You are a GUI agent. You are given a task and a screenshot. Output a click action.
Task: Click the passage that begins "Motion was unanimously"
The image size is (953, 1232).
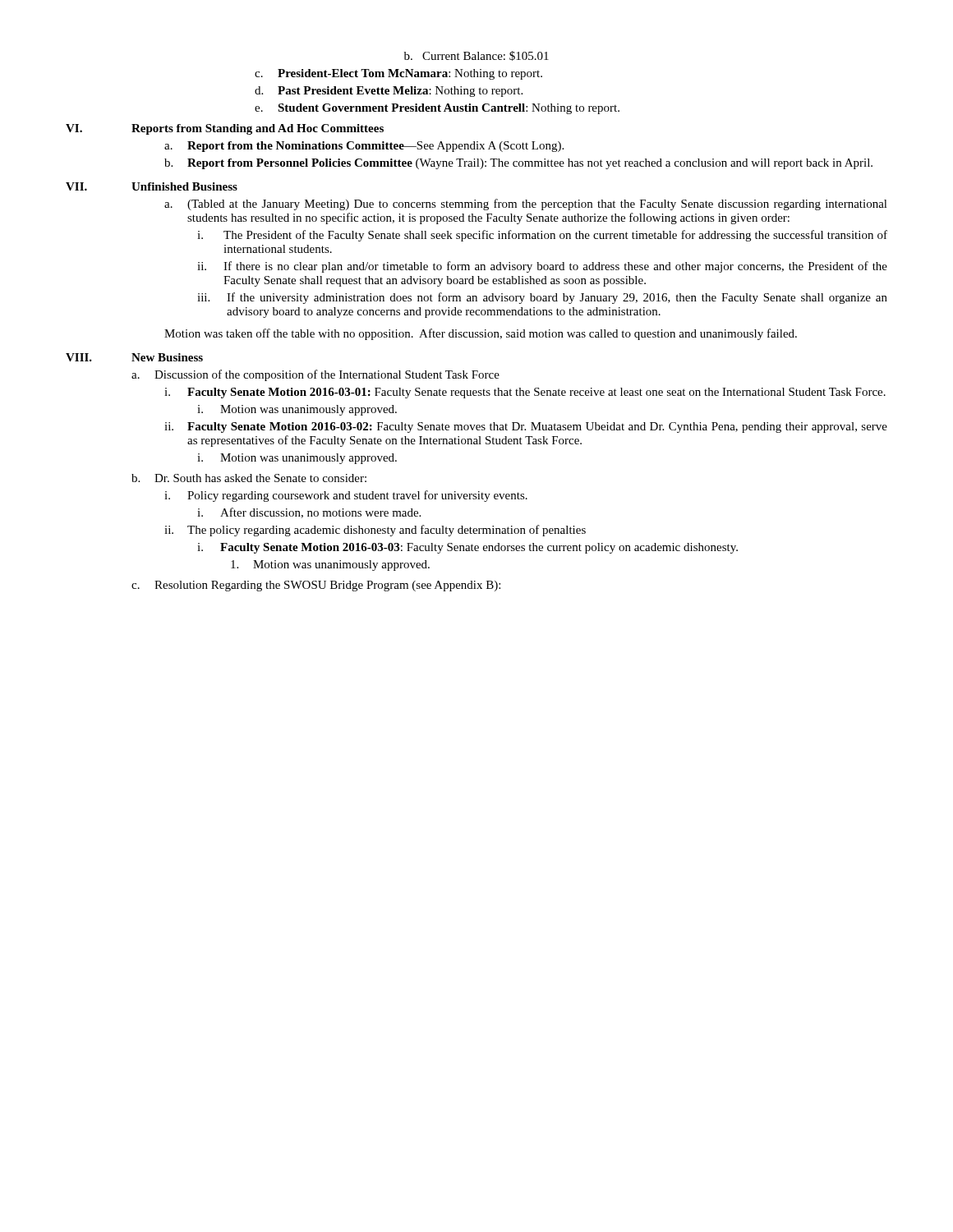click(330, 565)
